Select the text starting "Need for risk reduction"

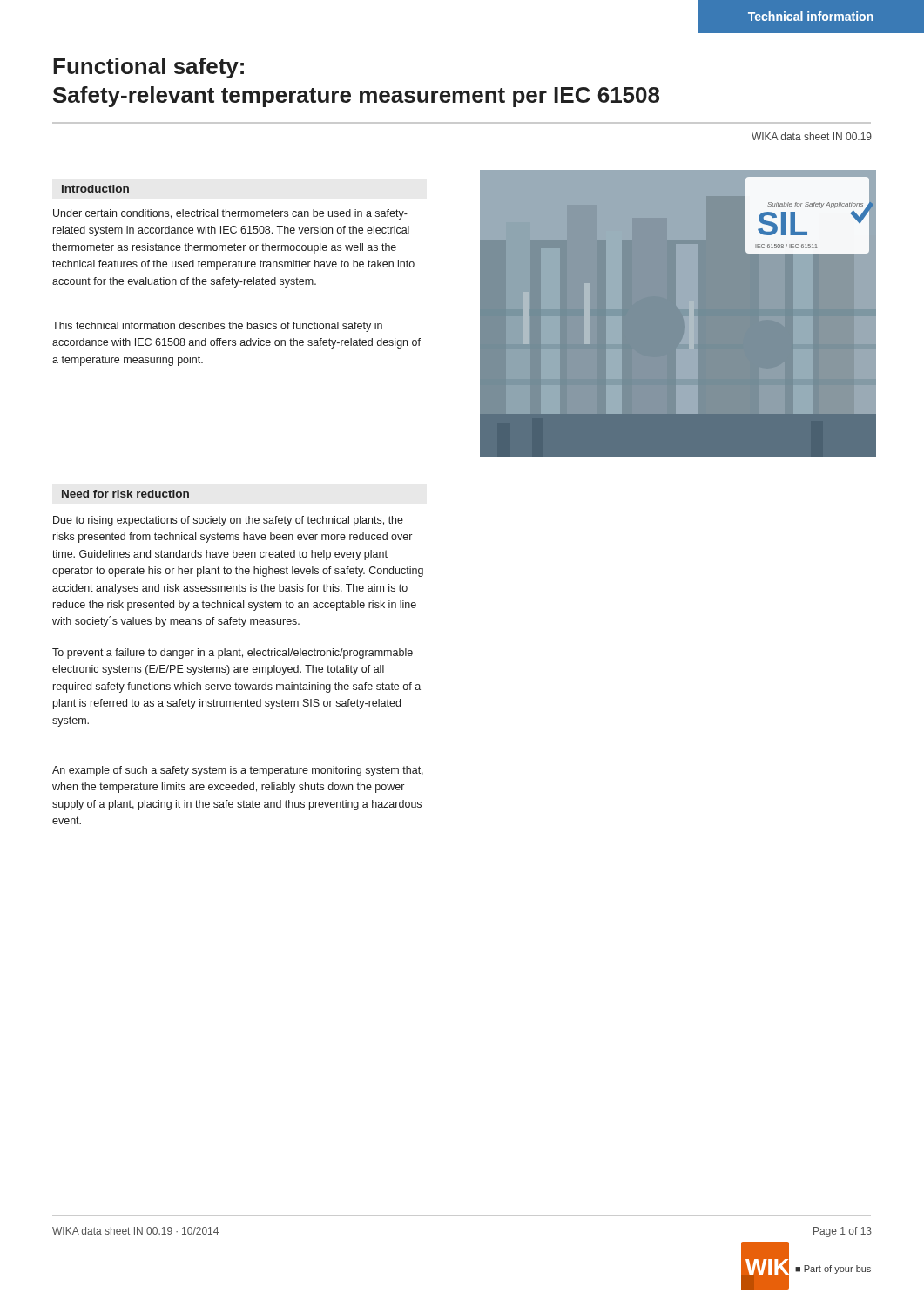pyautogui.click(x=125, y=494)
